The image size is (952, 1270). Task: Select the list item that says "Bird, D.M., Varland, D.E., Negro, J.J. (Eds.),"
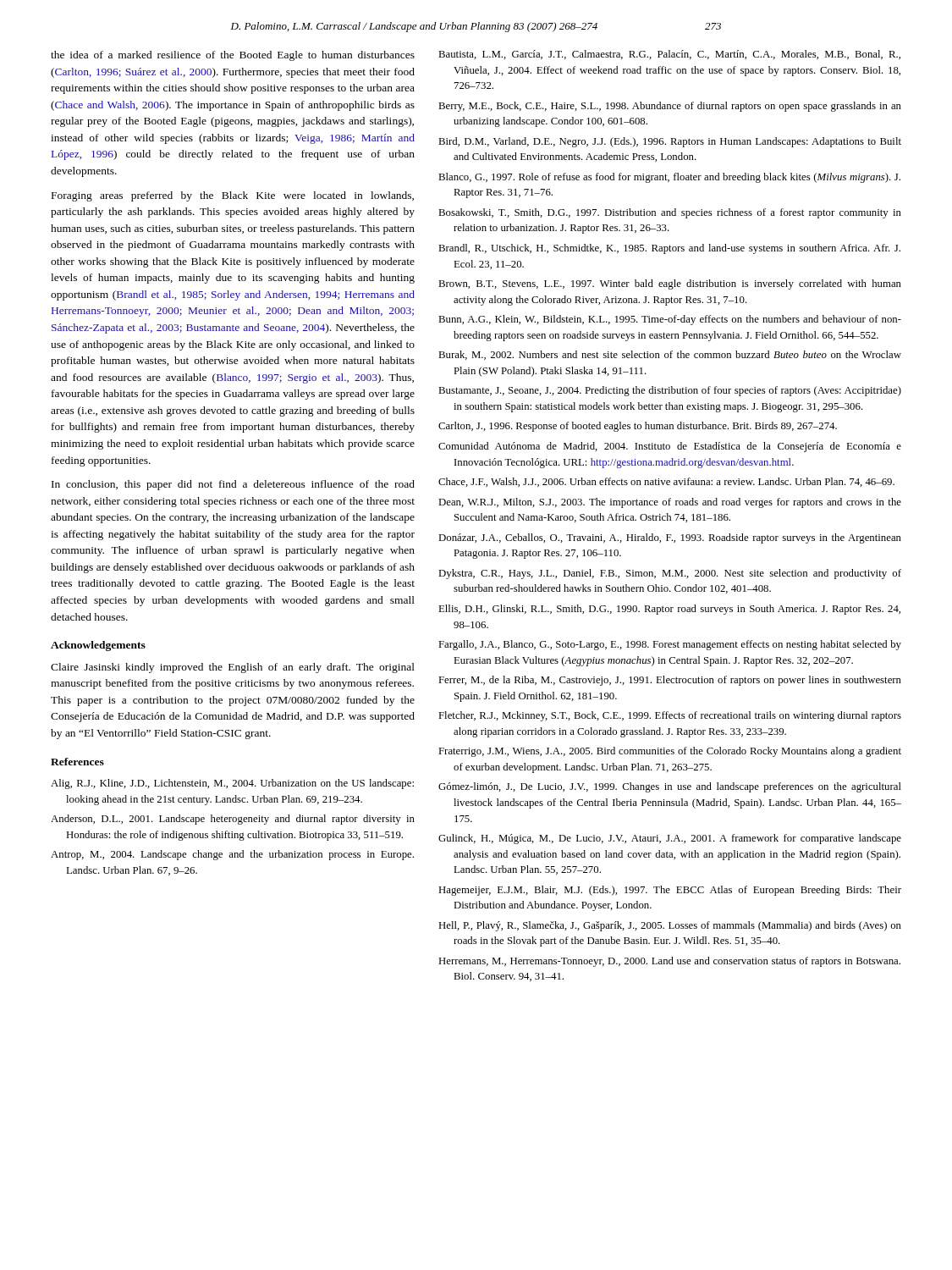tap(670, 149)
